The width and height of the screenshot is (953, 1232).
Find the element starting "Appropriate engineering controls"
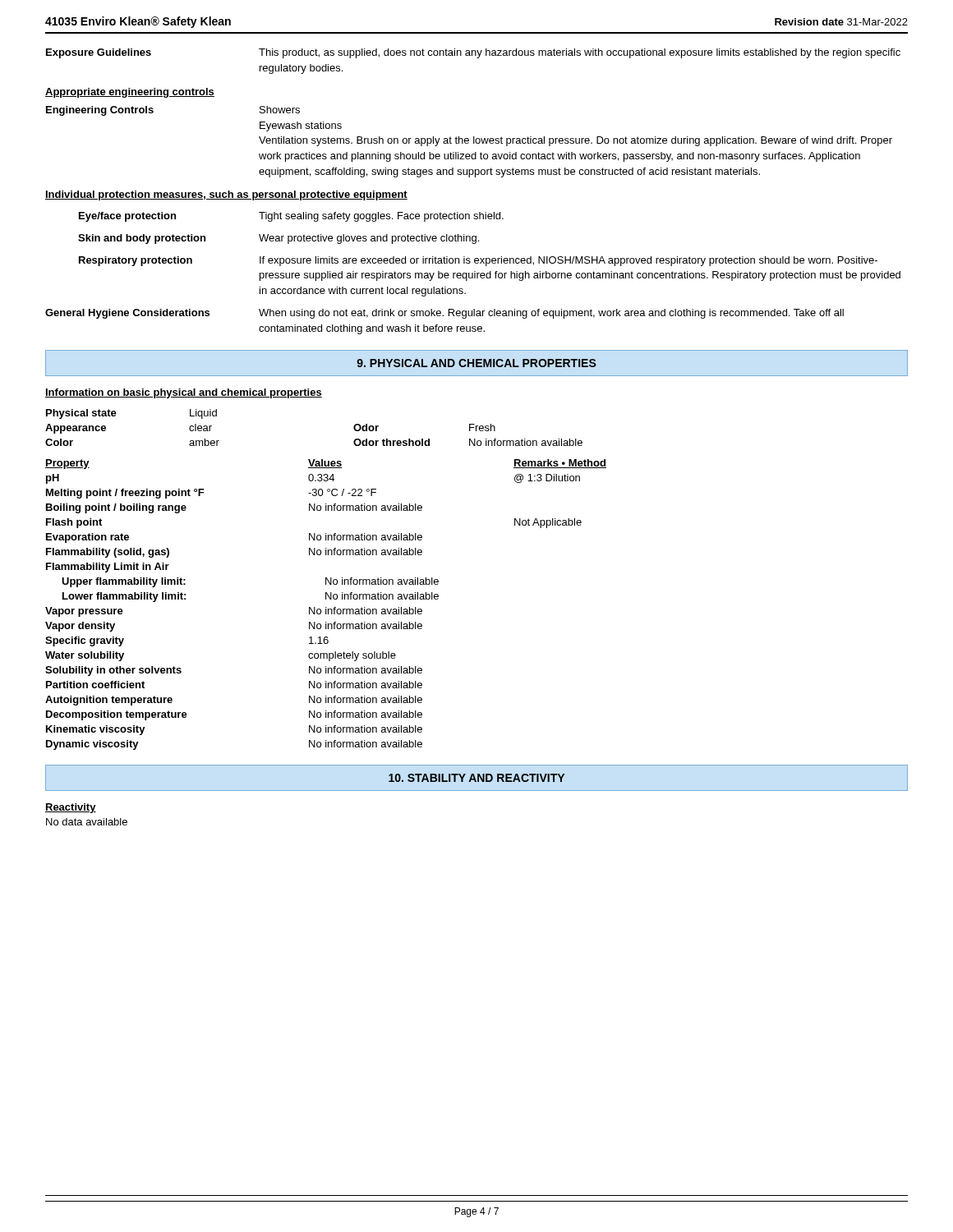point(130,93)
